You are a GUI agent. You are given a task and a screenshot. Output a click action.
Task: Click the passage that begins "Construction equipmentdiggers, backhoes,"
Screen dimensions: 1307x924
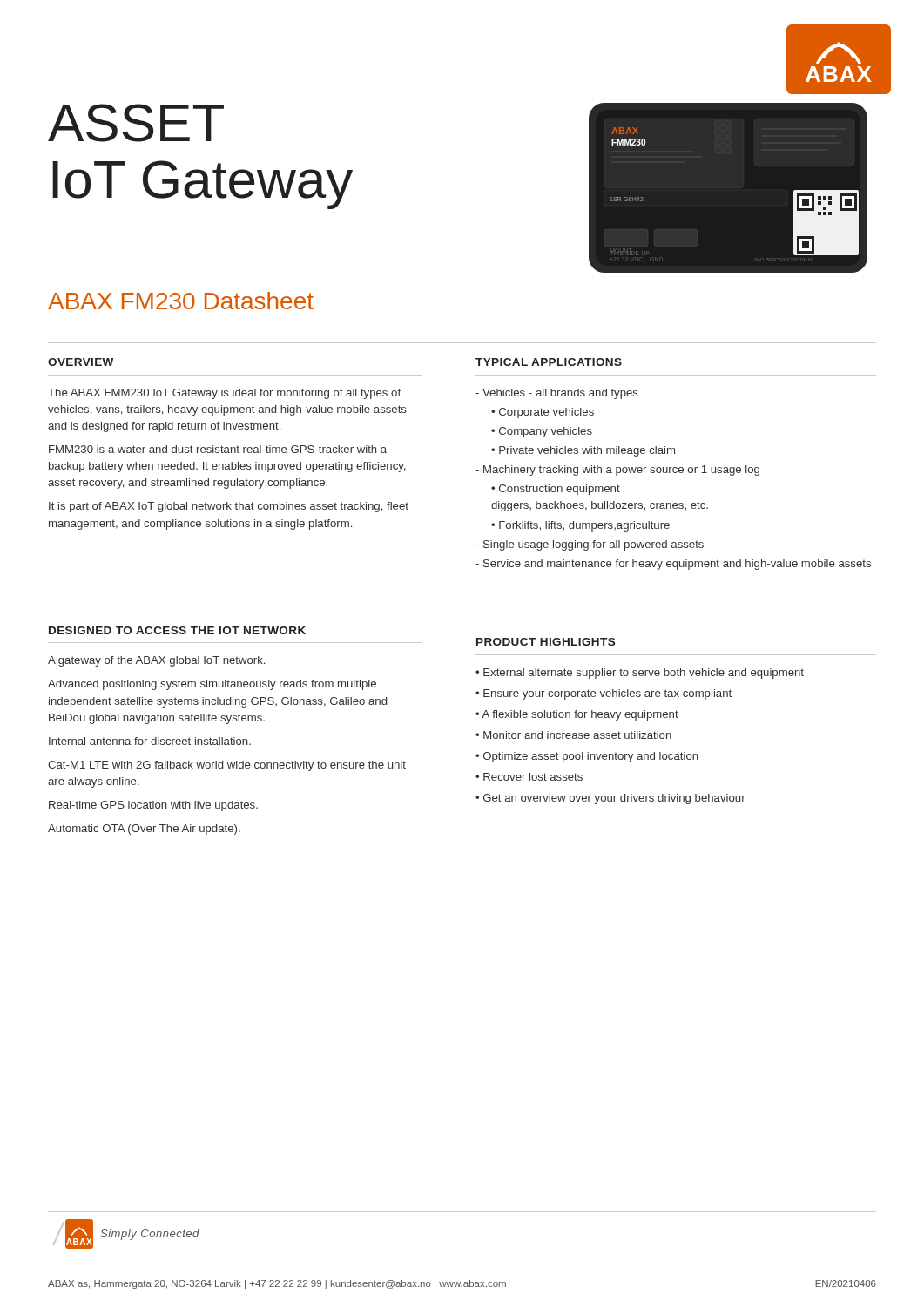[684, 498]
